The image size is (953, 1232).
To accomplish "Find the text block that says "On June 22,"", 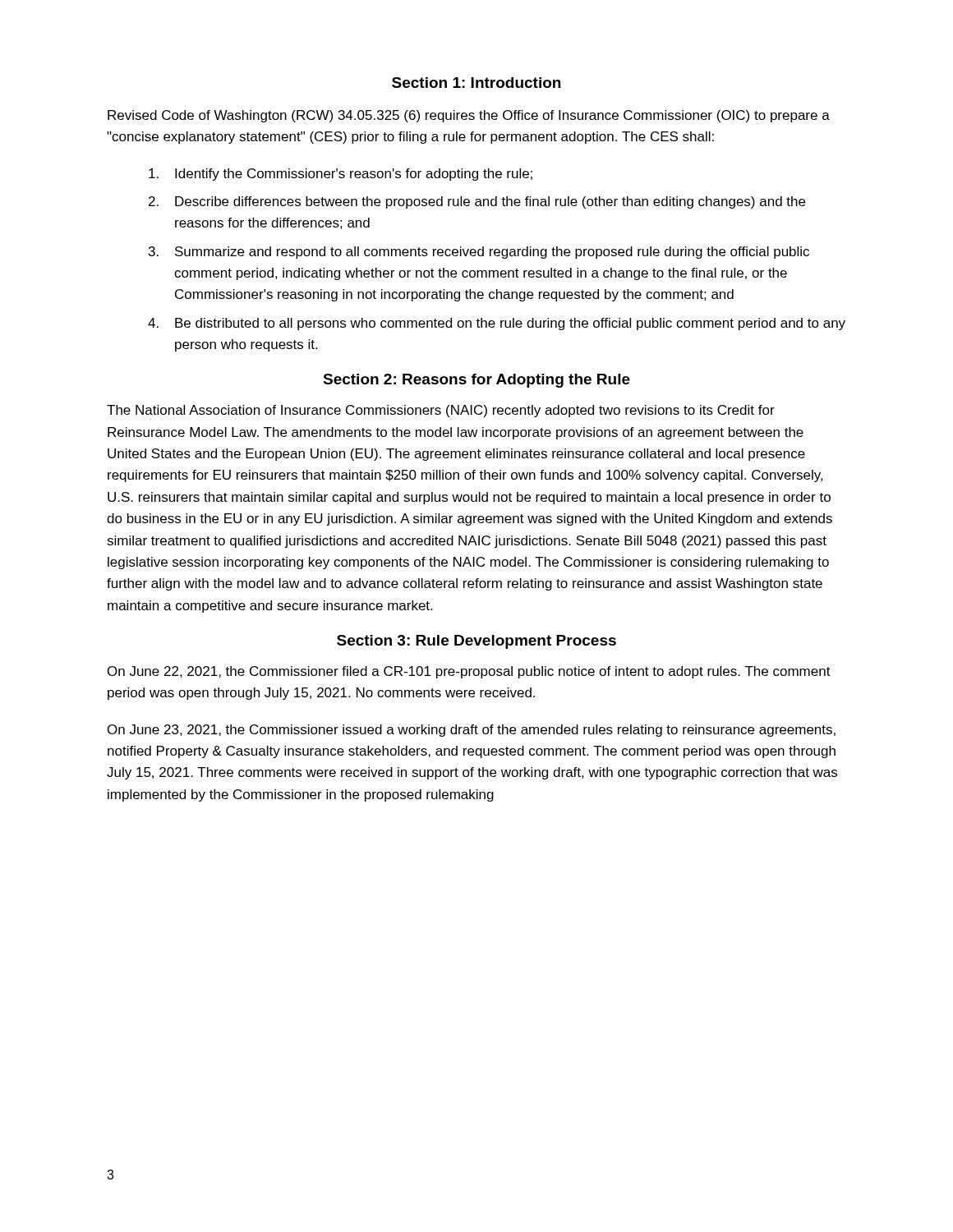I will point(468,682).
